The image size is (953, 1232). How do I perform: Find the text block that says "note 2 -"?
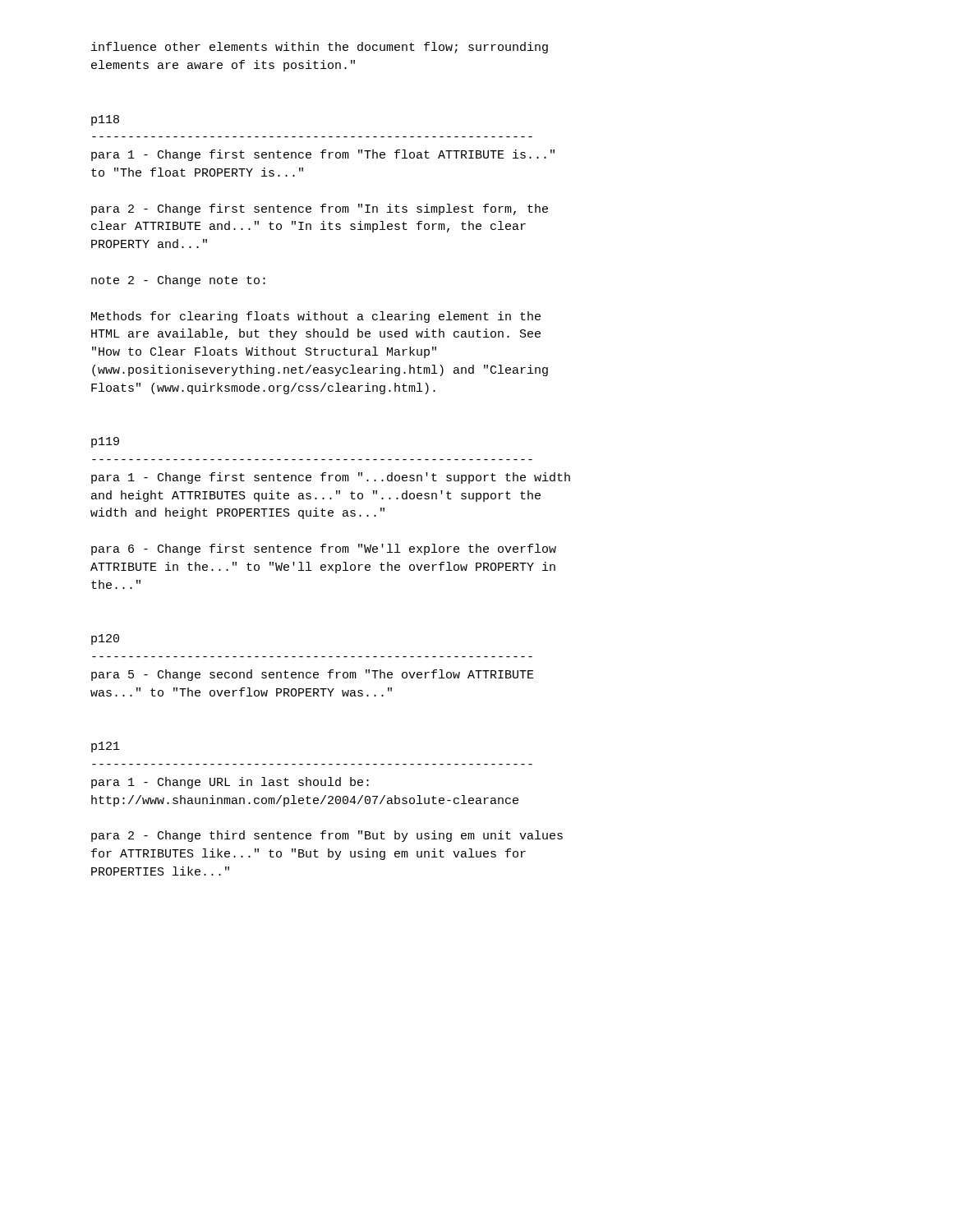179,281
